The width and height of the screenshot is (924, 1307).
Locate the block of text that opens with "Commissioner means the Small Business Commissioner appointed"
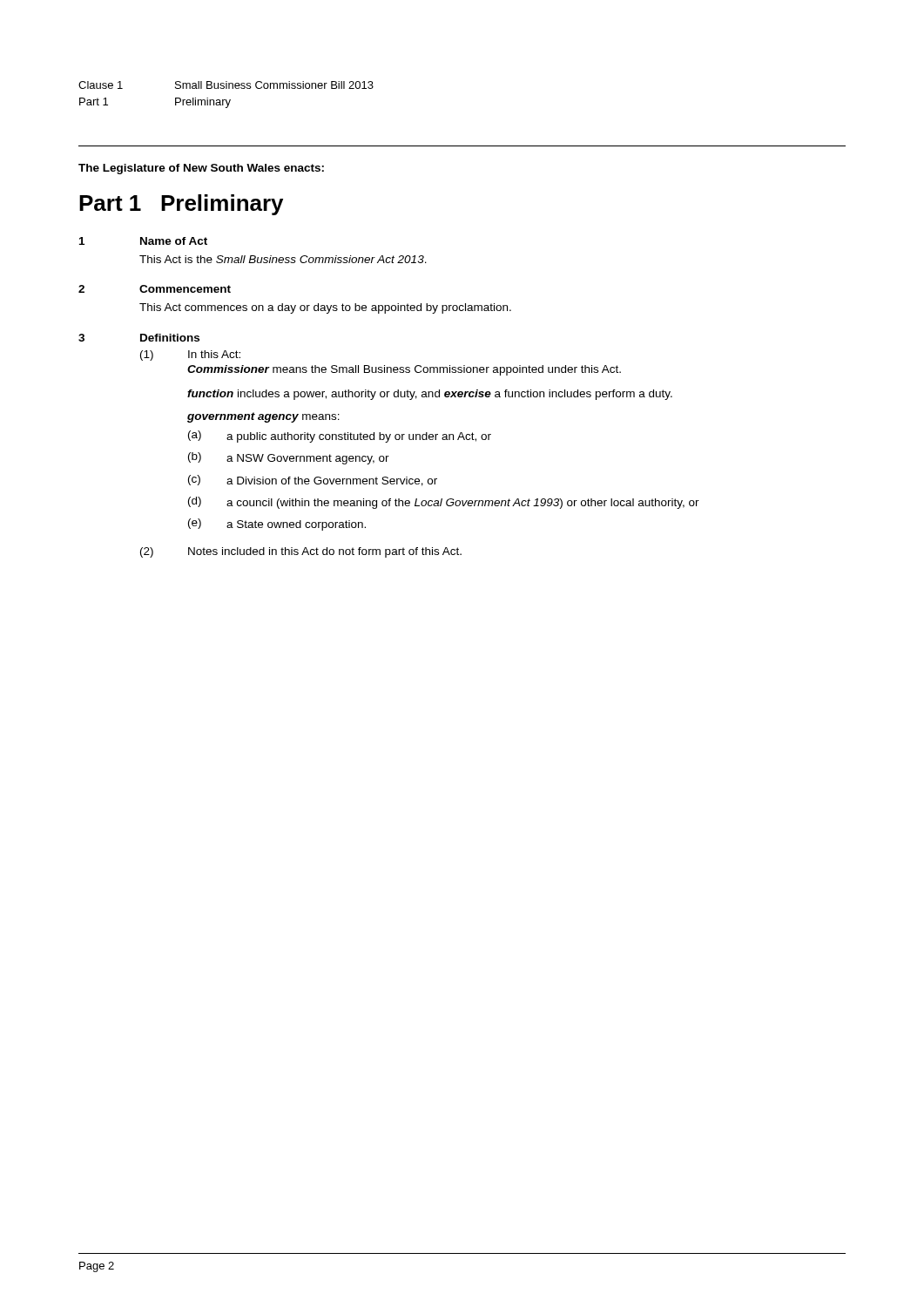tap(404, 369)
